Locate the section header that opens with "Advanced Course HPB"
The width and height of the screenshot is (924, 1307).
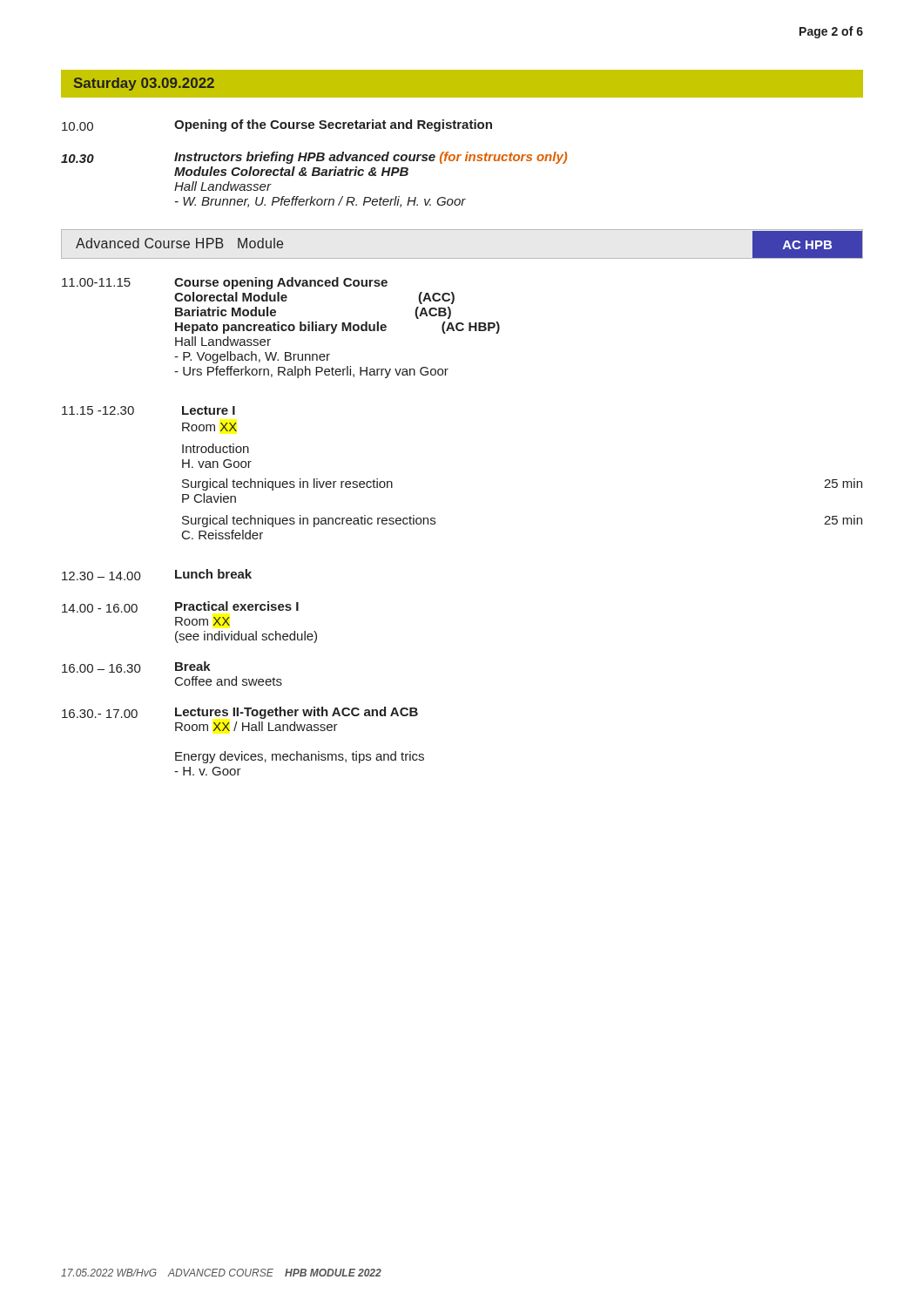tap(179, 244)
